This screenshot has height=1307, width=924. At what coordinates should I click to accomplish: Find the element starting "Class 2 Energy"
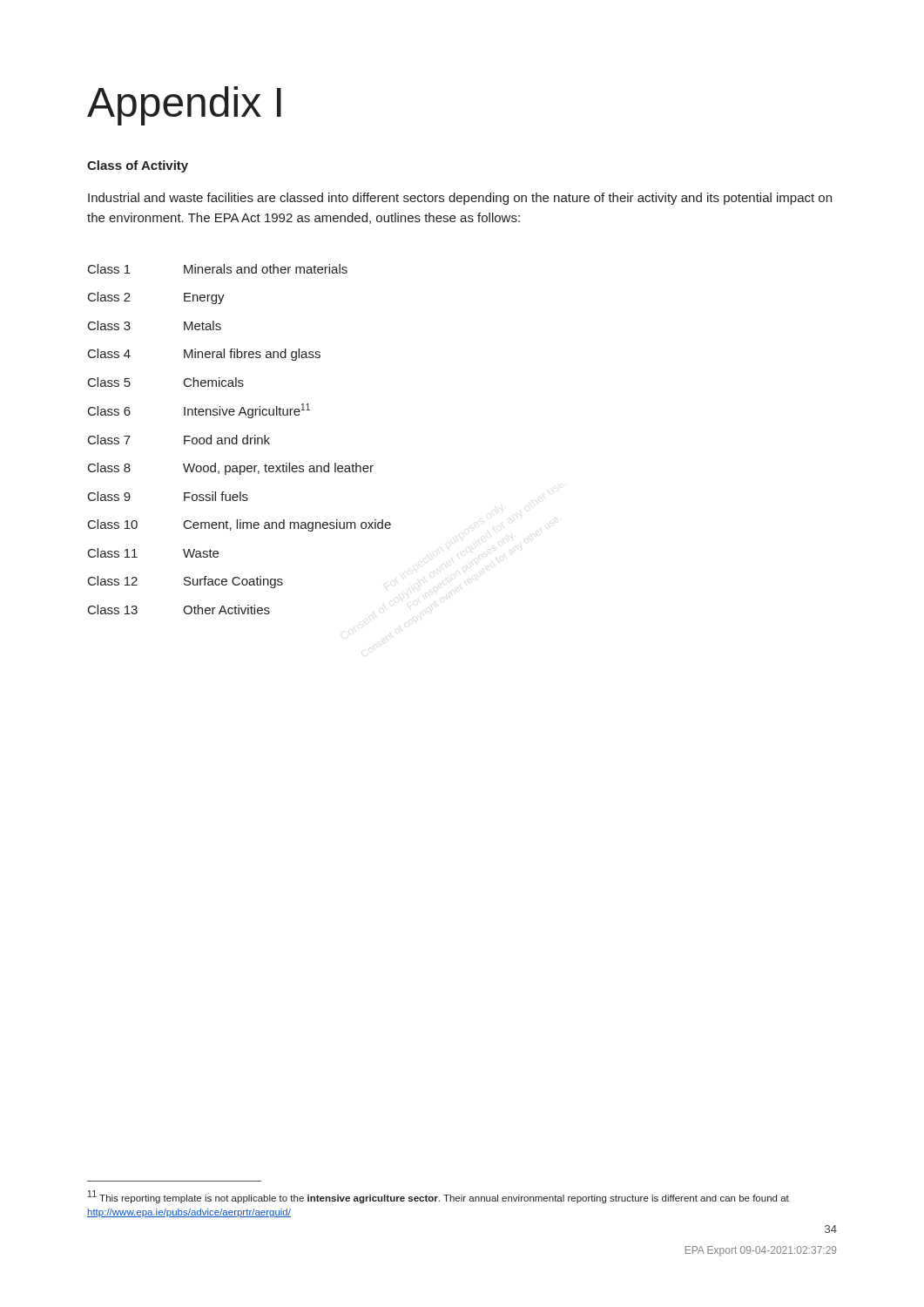point(109,298)
